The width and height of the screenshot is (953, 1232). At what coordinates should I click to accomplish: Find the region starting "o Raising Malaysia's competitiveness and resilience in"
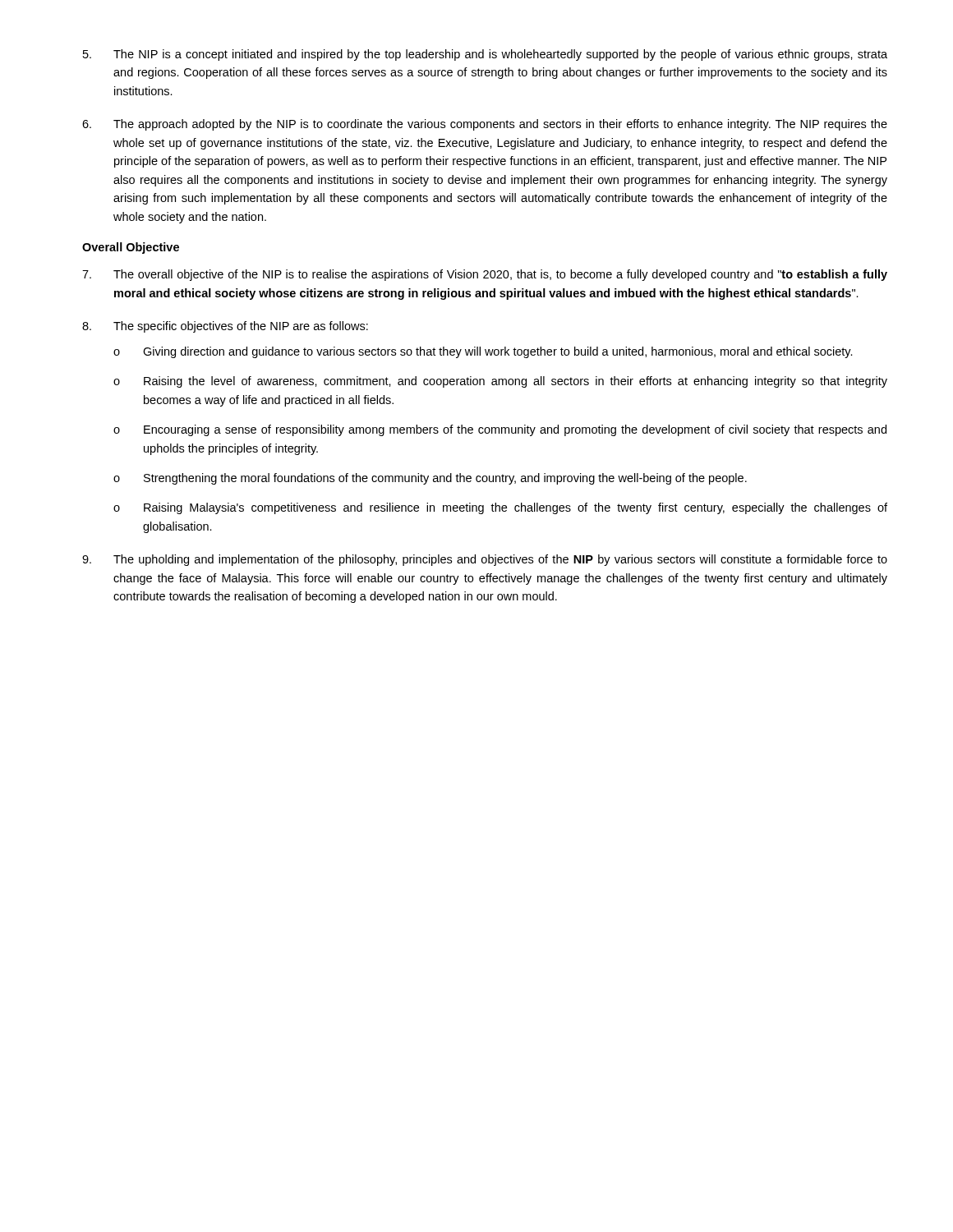point(500,517)
